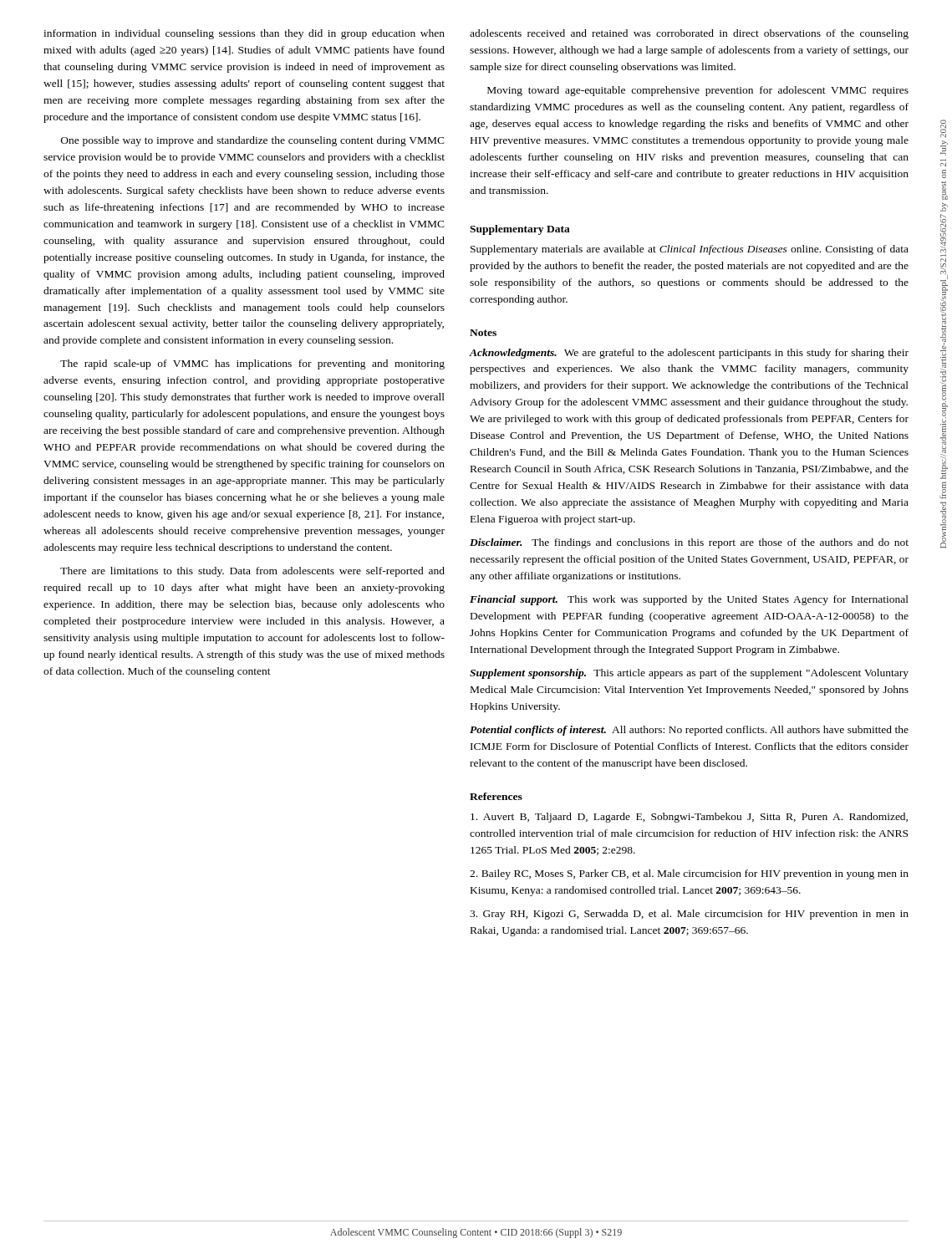Select the text block starting "There are limitations to this study. Data from"

[244, 621]
